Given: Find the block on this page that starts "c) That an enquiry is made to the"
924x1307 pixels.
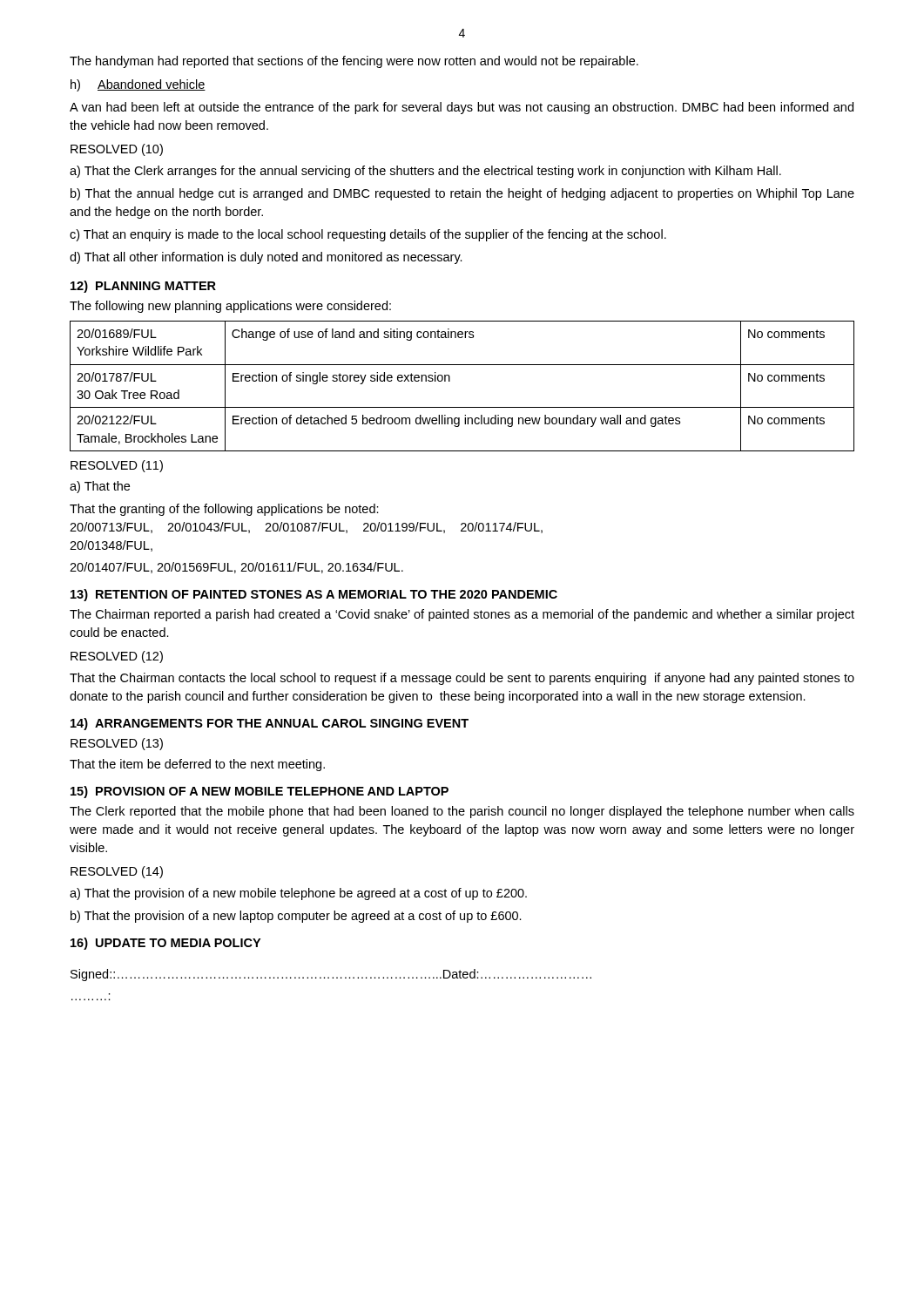Looking at the screenshot, I should [462, 235].
